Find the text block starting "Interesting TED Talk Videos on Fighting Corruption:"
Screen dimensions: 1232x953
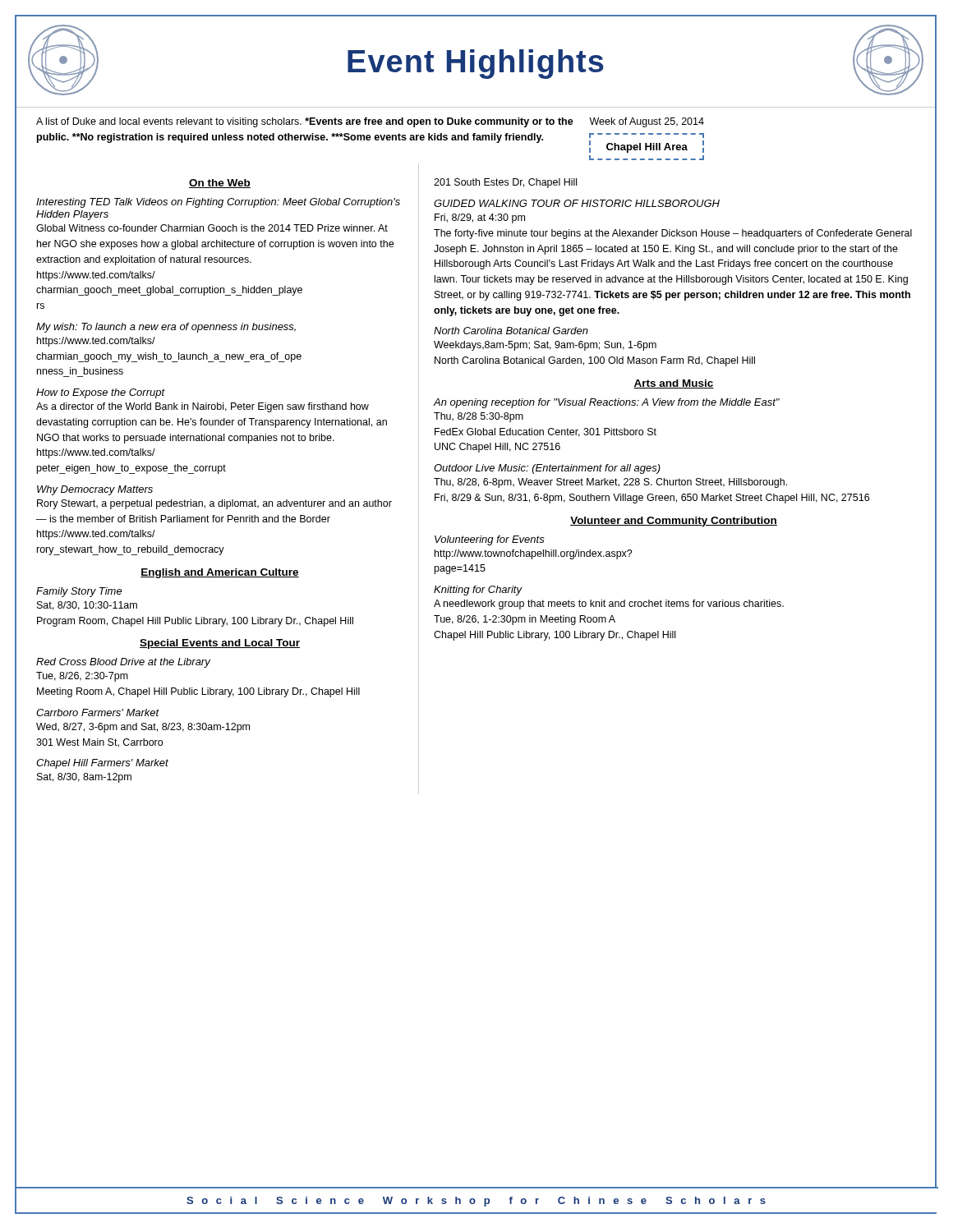coord(220,255)
